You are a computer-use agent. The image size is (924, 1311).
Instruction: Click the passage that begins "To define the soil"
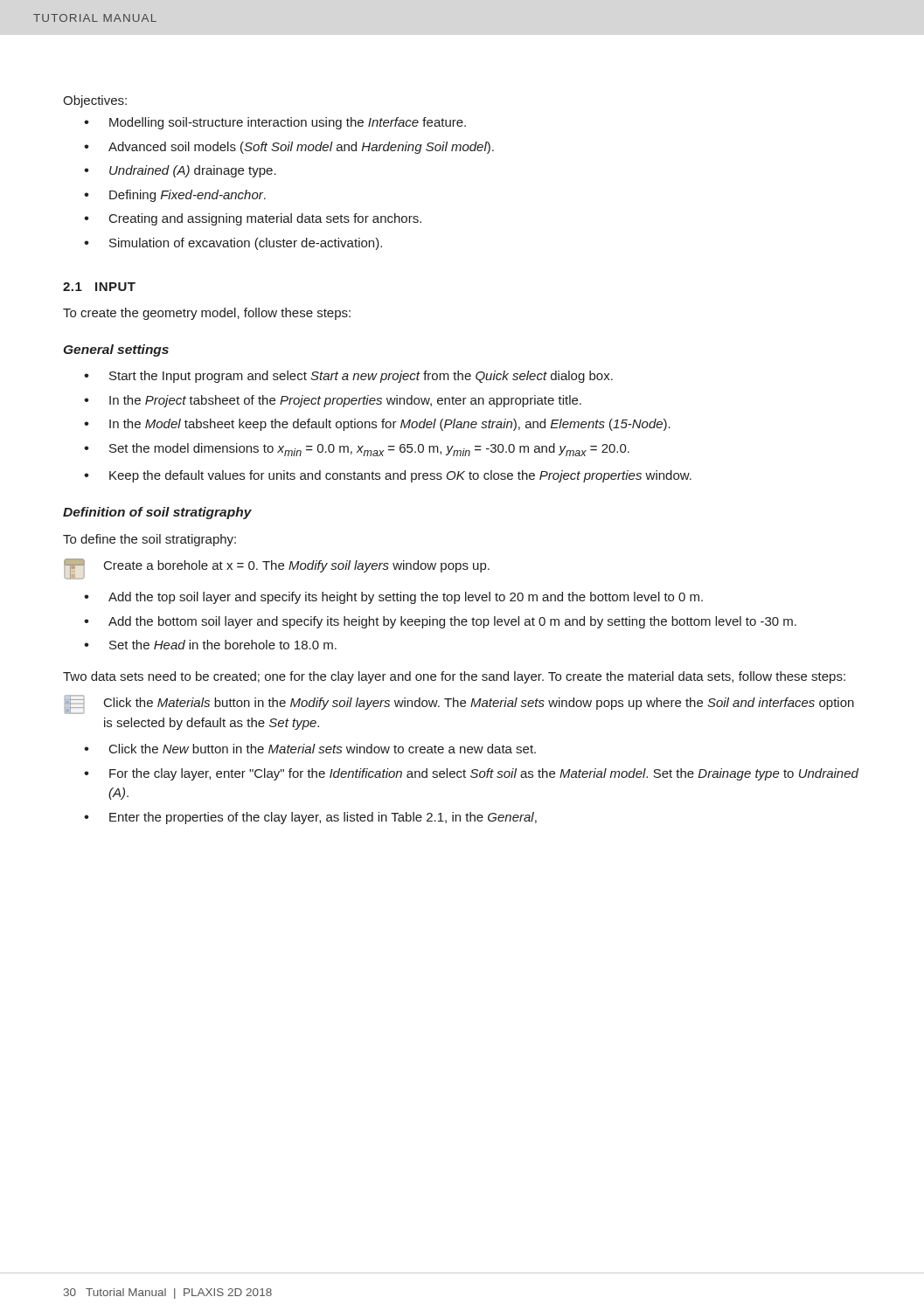pyautogui.click(x=150, y=539)
